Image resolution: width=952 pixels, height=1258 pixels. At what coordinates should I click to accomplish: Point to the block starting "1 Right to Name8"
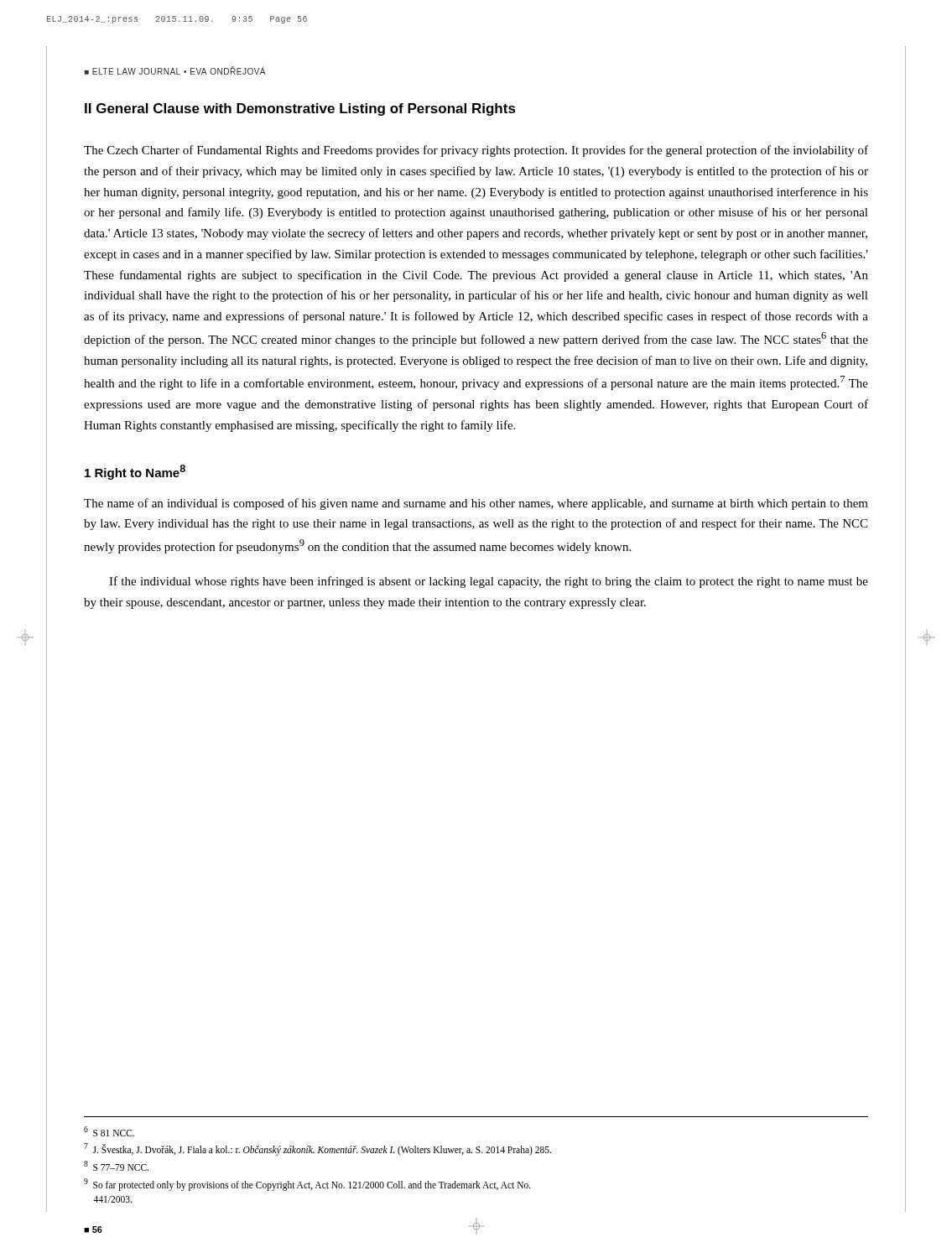coord(135,471)
